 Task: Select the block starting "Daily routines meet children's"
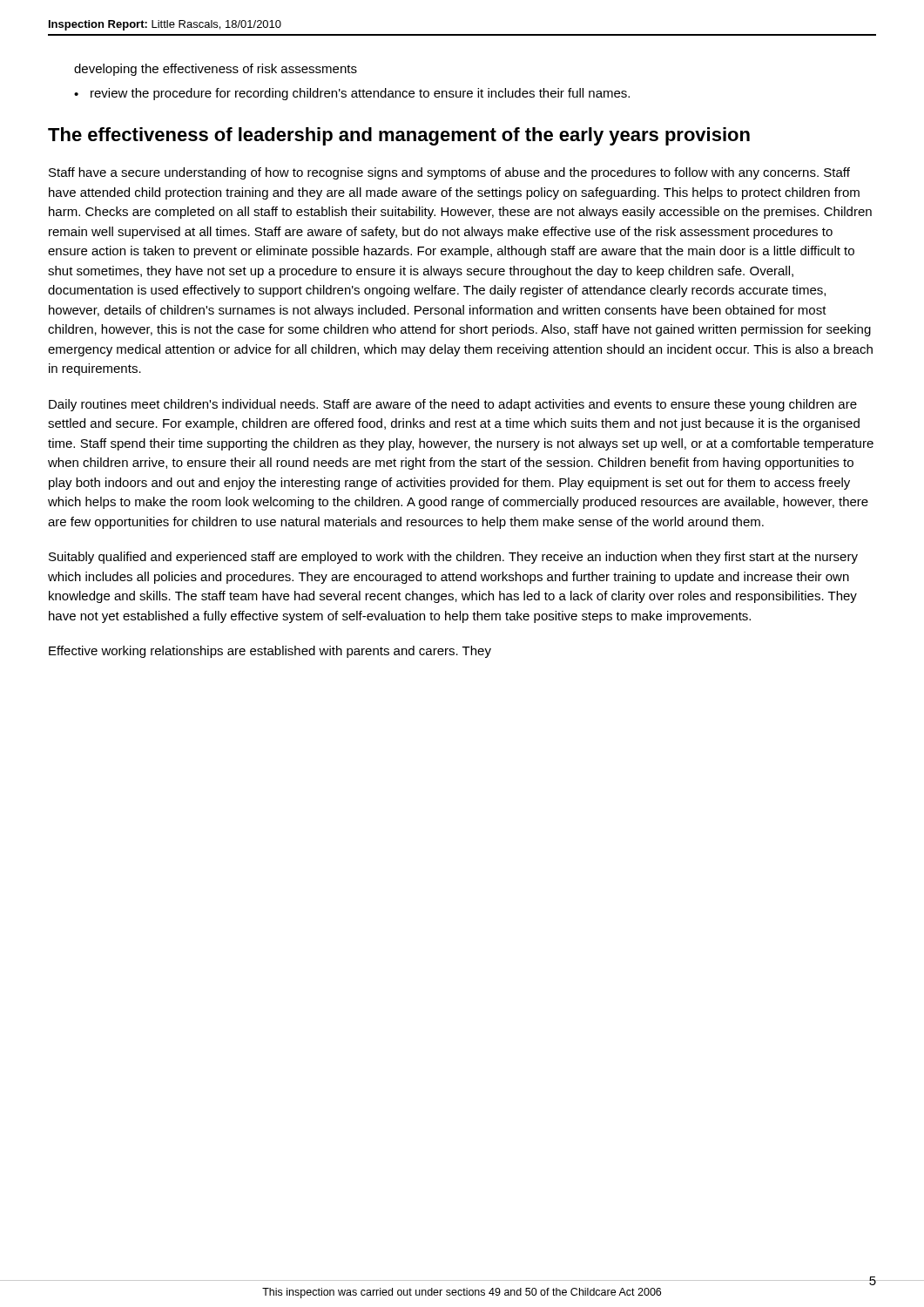pos(461,462)
